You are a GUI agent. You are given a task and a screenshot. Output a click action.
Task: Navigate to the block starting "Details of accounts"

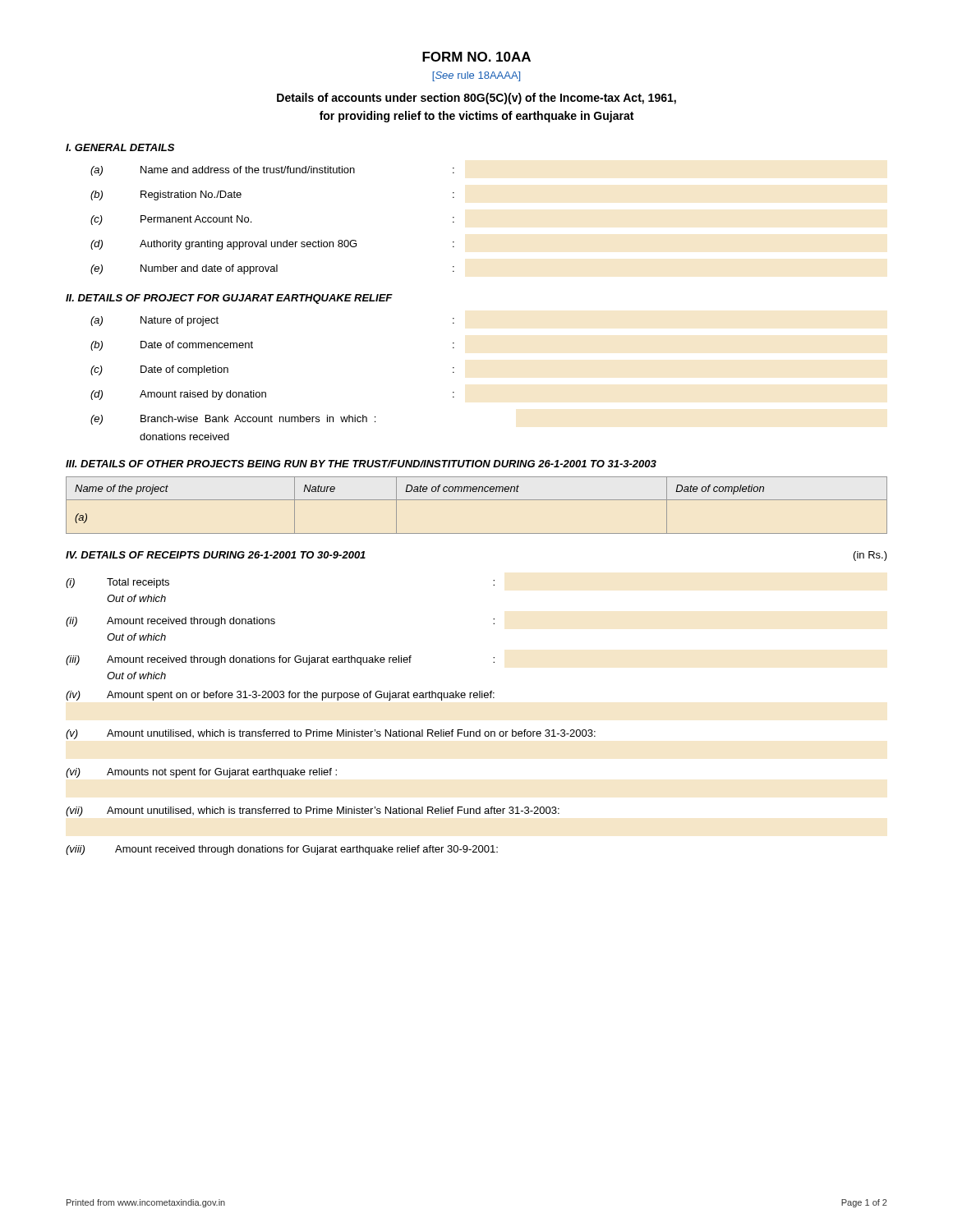point(476,107)
